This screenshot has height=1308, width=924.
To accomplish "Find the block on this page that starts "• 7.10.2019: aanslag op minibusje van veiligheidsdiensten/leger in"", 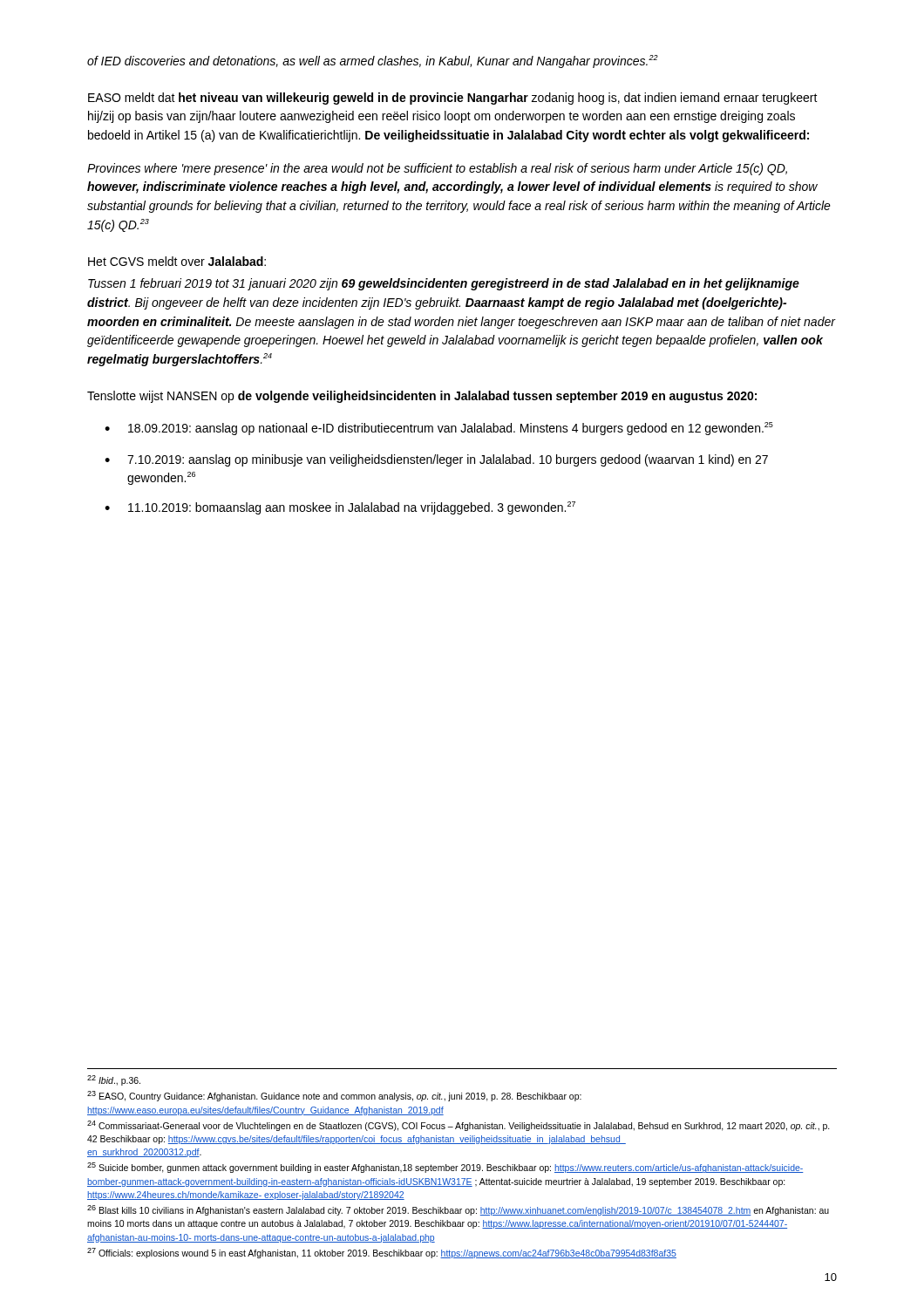I will pos(471,470).
